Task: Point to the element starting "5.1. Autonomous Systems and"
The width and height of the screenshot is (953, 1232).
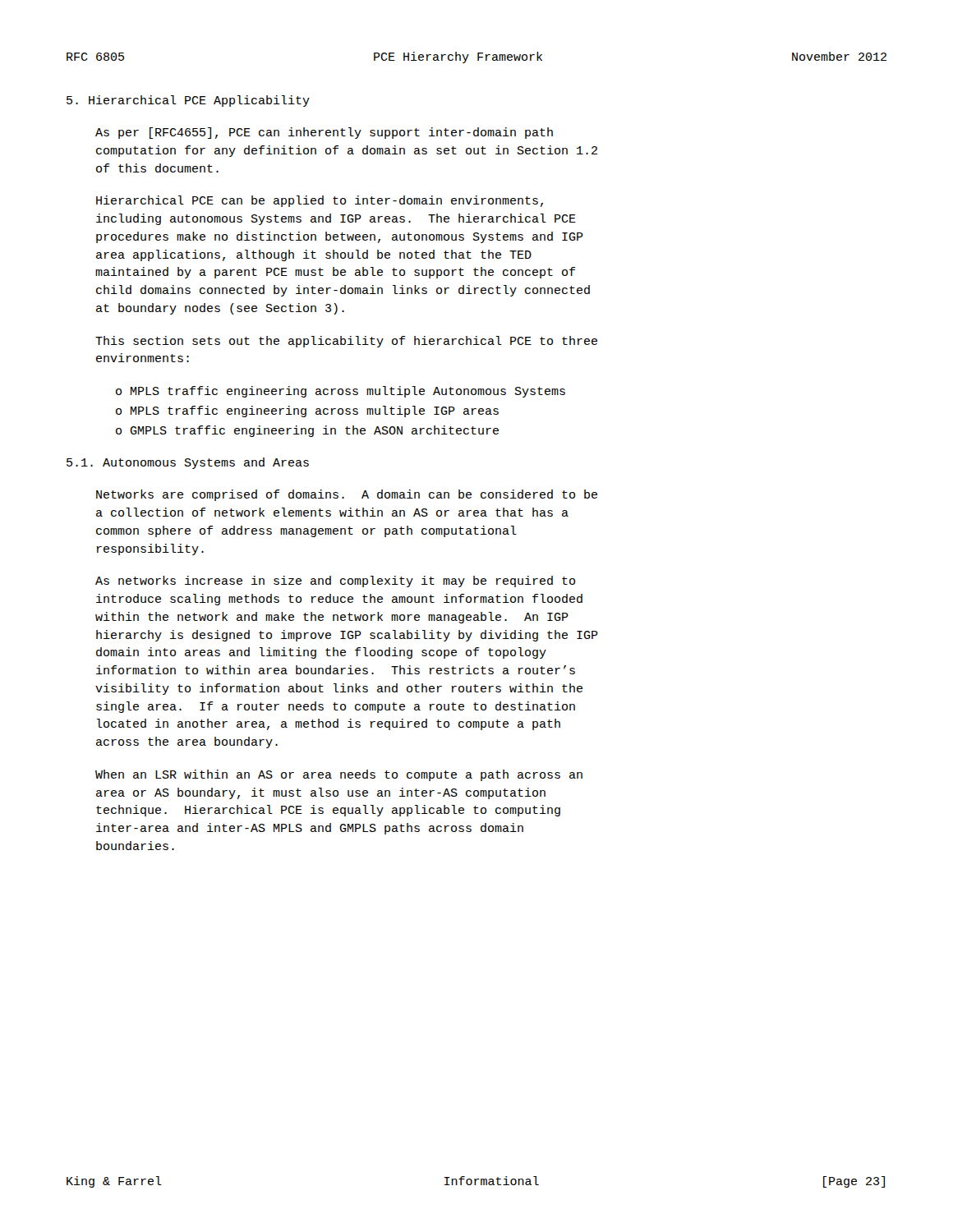Action: coord(188,464)
